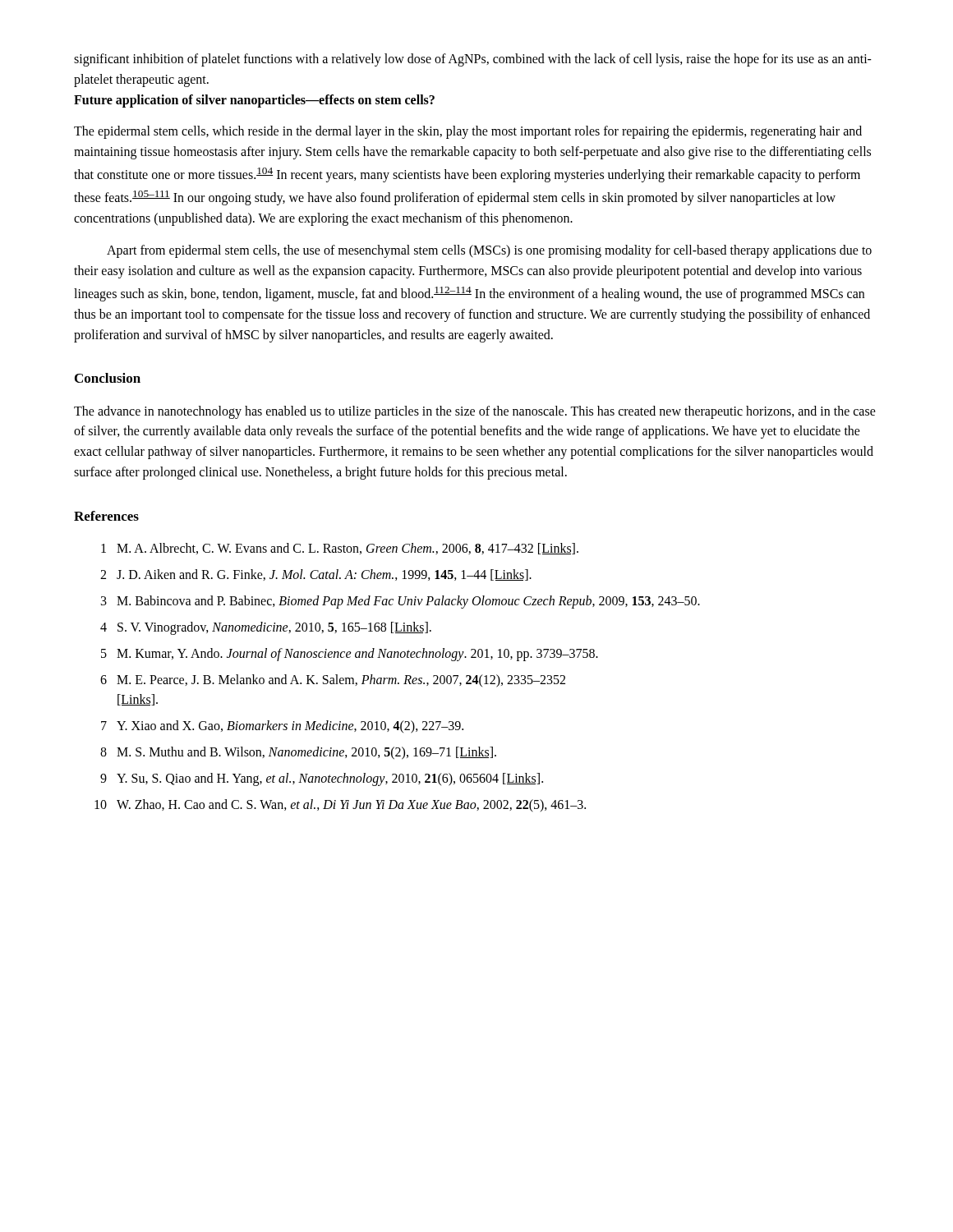Point to the element starting "8 M. S. Muthu and"
The height and width of the screenshot is (1232, 953).
476,753
